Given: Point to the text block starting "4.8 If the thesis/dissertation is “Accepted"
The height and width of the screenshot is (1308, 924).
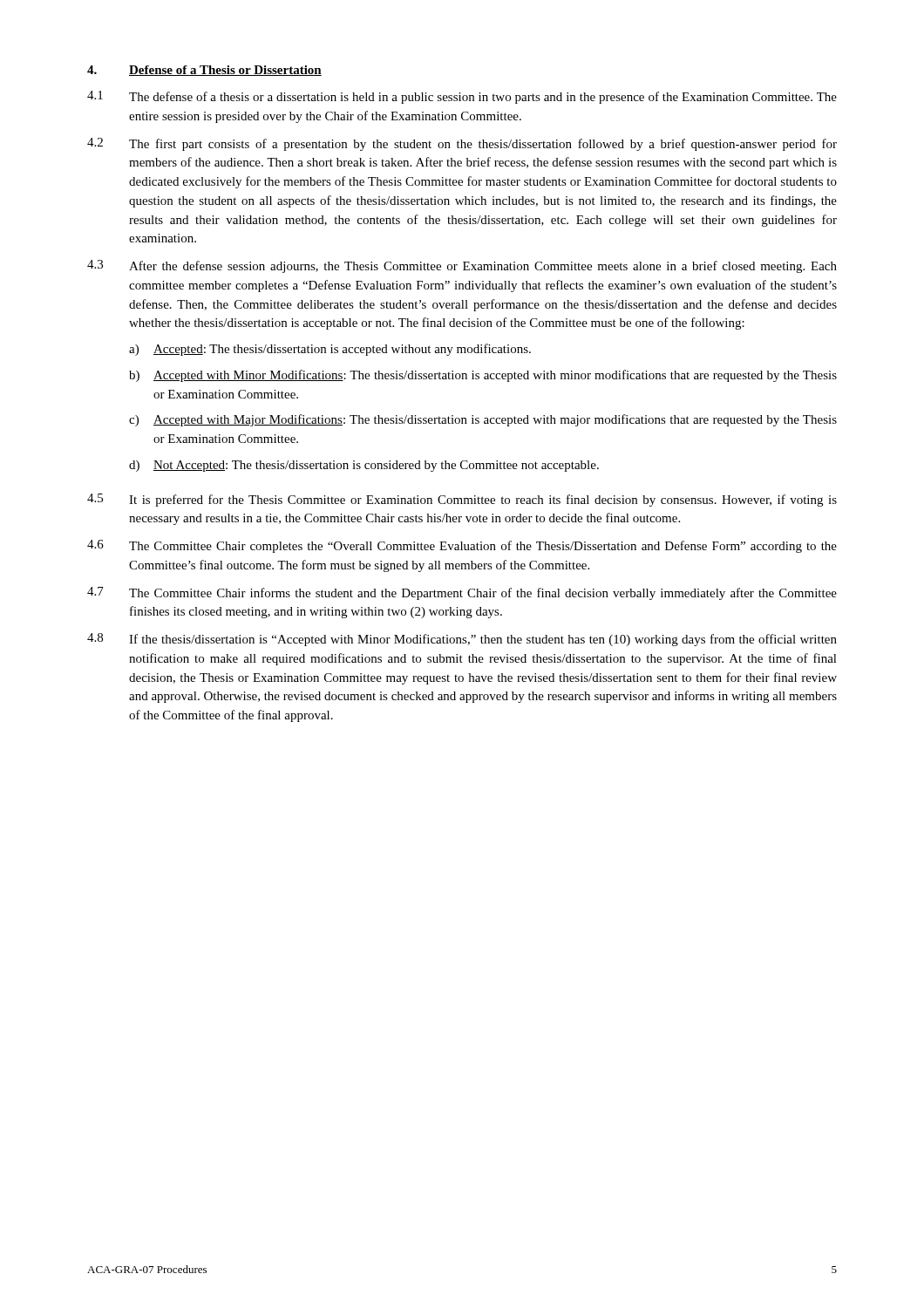Looking at the screenshot, I should point(462,678).
